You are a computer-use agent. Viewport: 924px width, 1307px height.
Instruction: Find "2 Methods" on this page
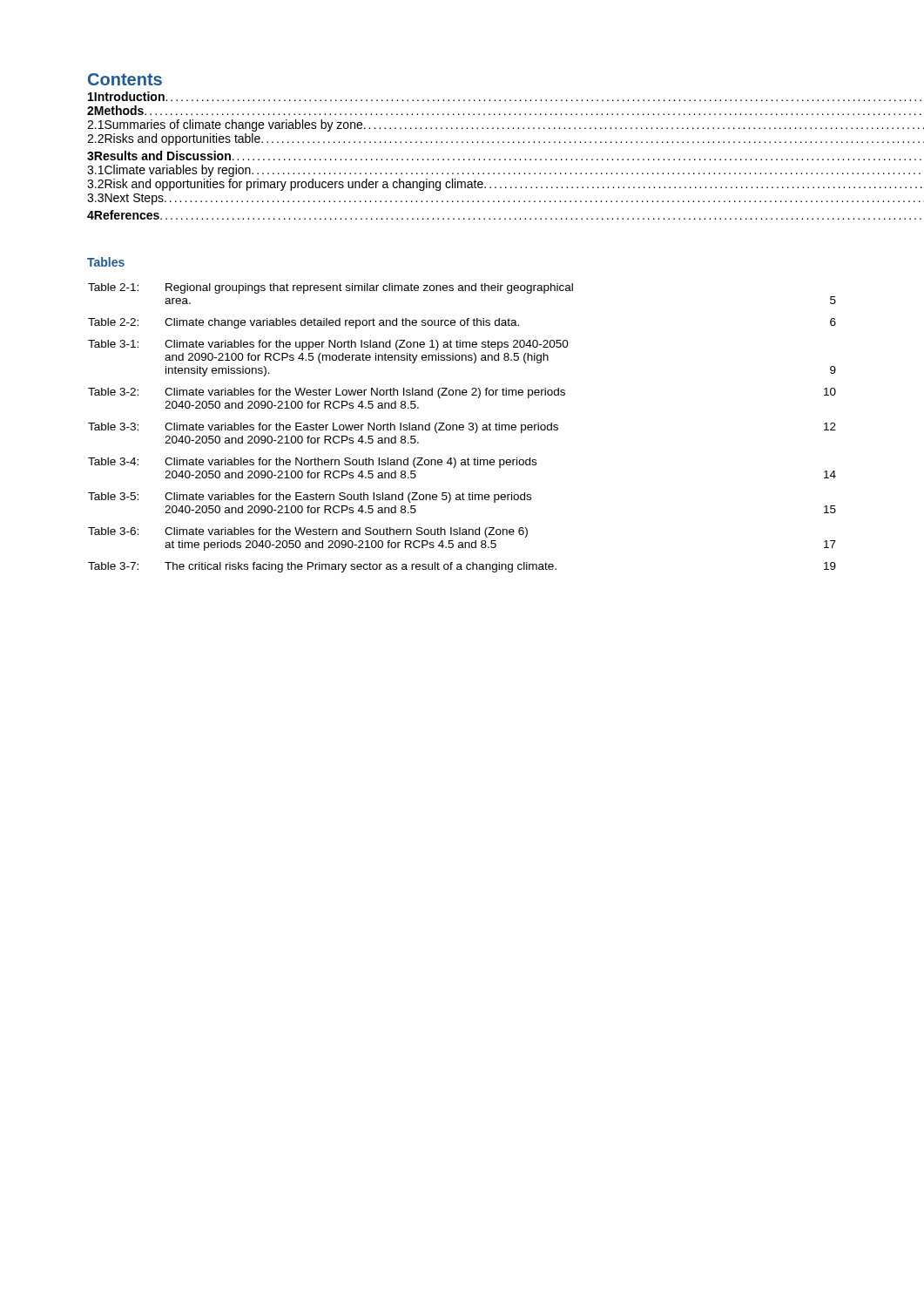(x=462, y=111)
